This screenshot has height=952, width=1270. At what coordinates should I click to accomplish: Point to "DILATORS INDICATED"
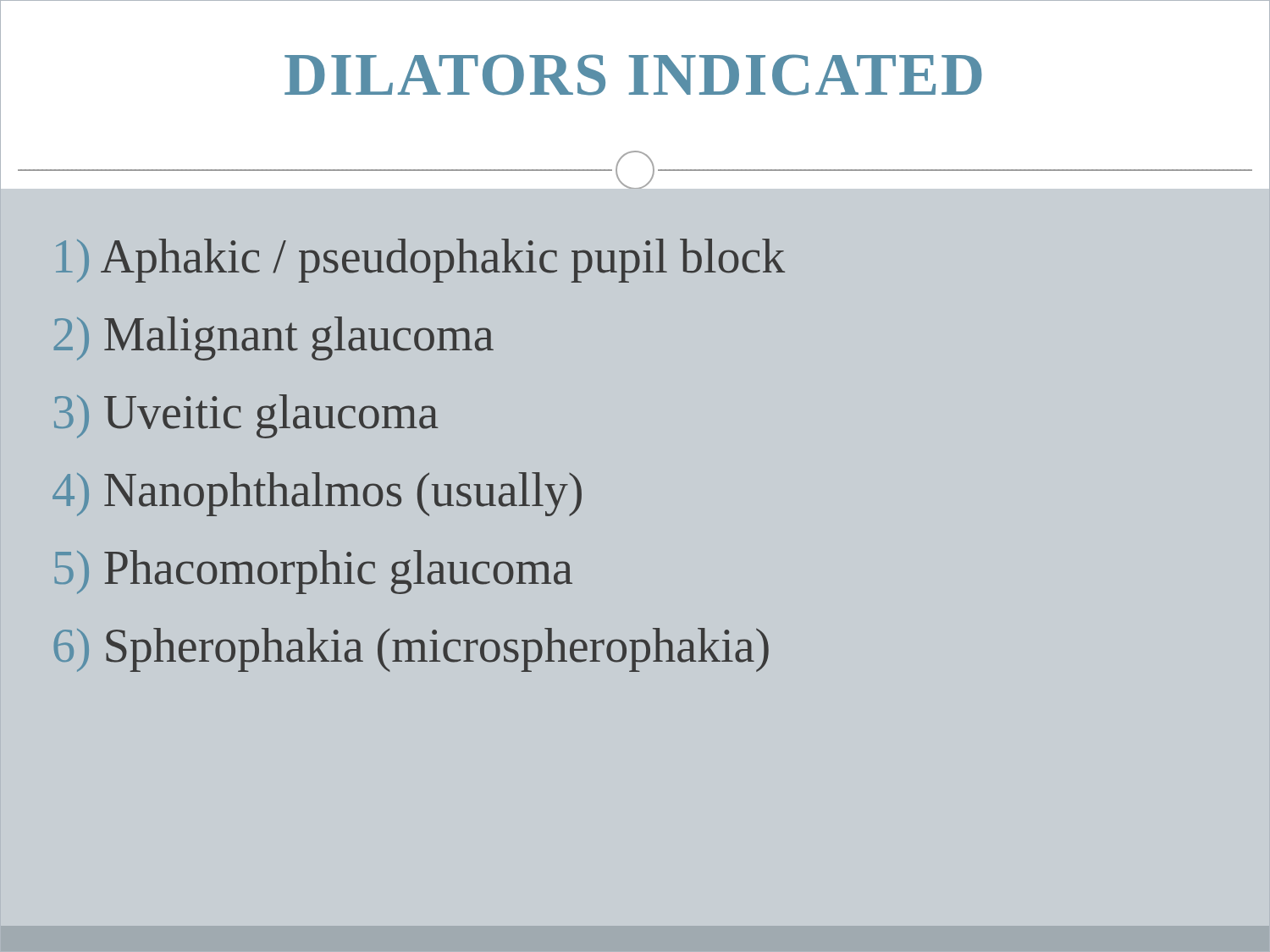[635, 74]
